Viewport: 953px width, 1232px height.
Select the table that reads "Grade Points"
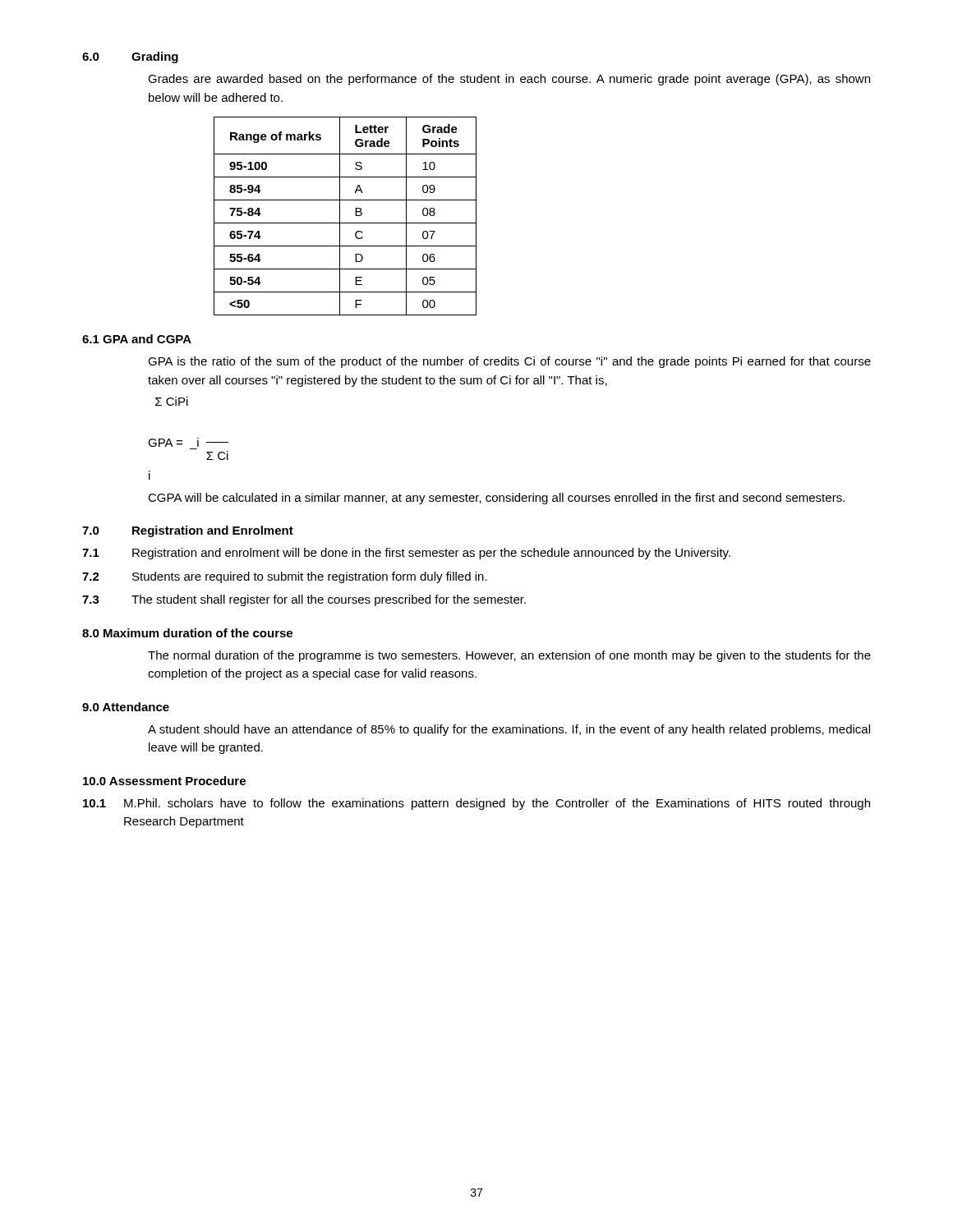542,216
